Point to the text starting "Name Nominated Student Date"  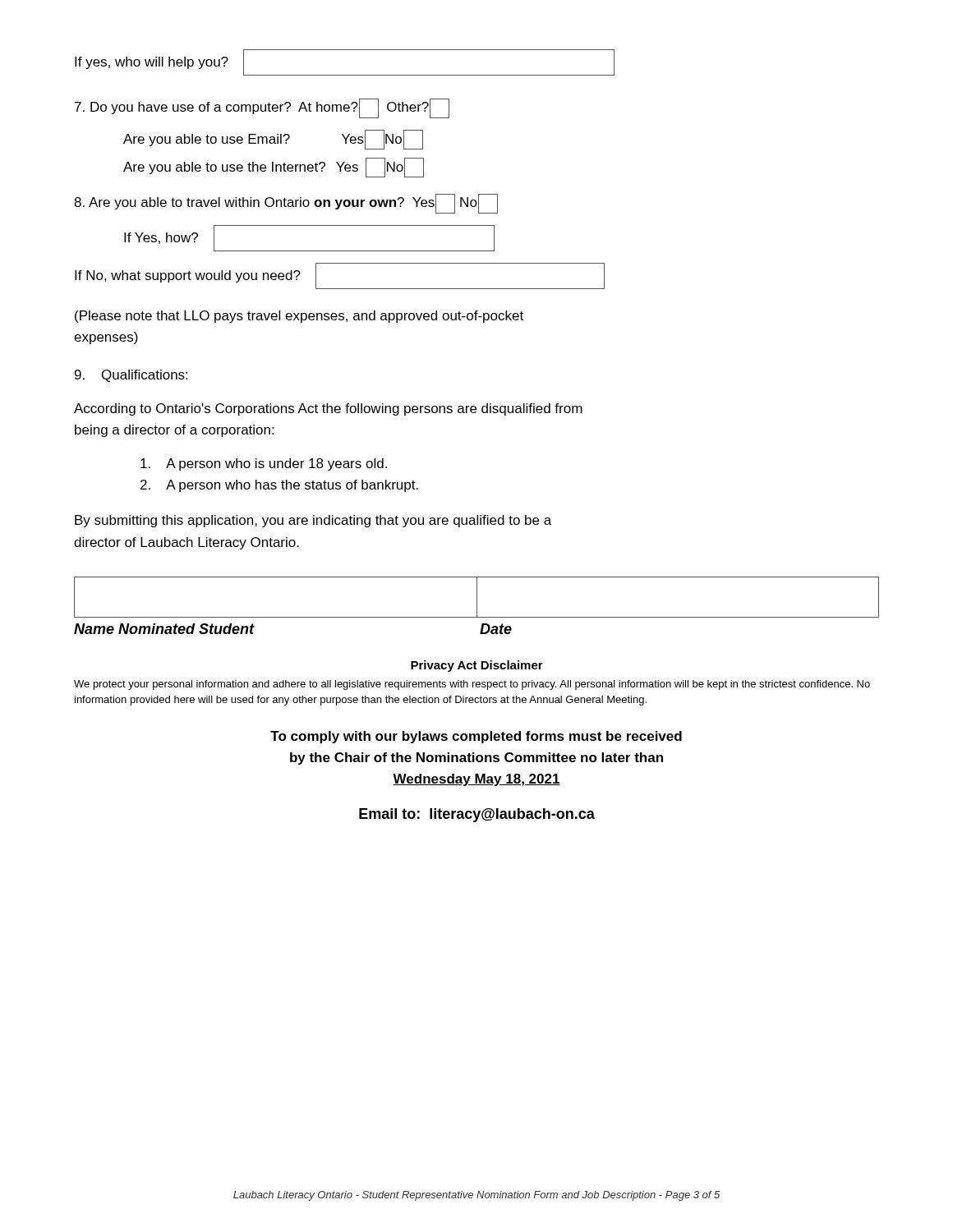476,630
